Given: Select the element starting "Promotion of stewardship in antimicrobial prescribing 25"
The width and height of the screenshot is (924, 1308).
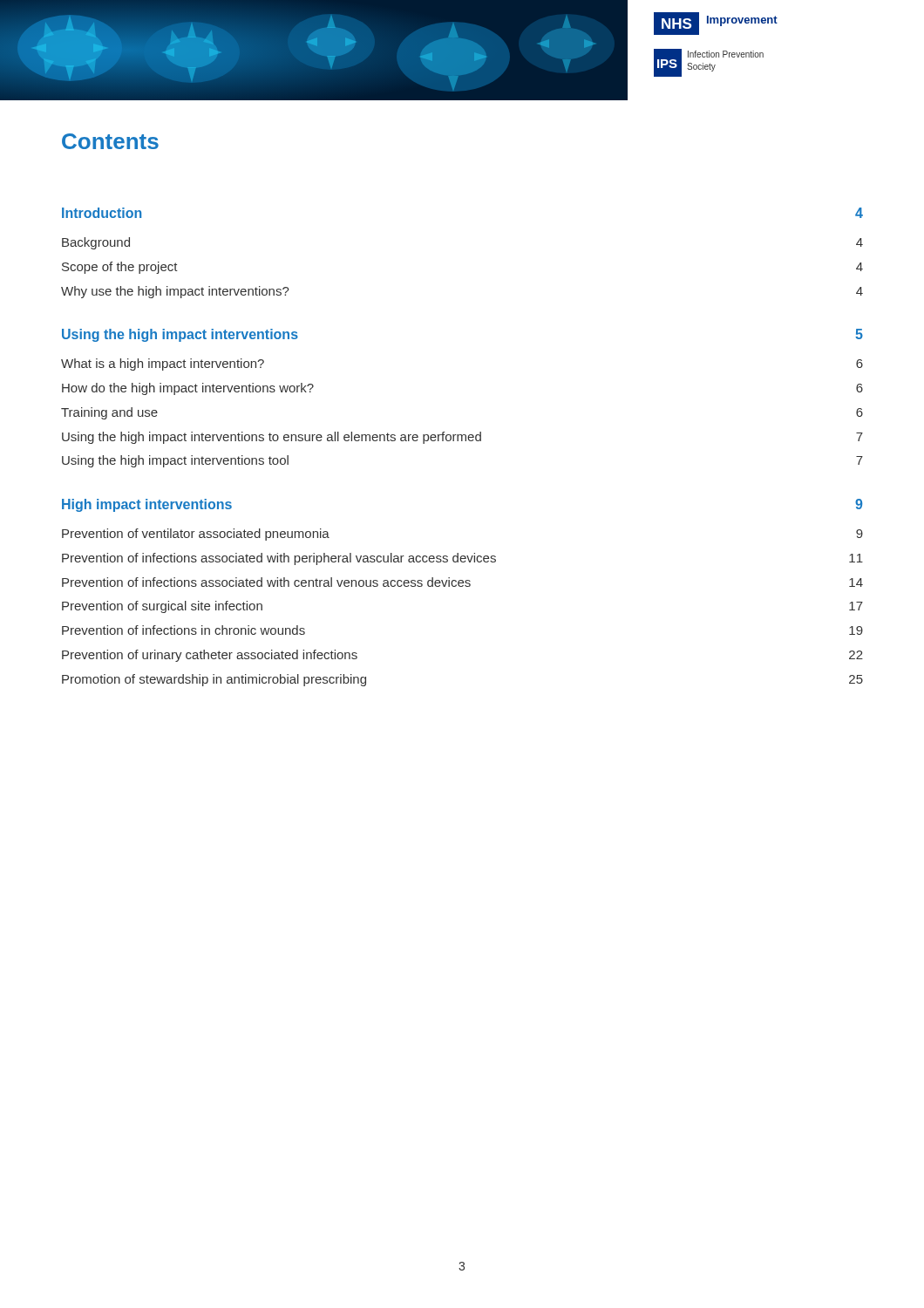Looking at the screenshot, I should point(213,680).
